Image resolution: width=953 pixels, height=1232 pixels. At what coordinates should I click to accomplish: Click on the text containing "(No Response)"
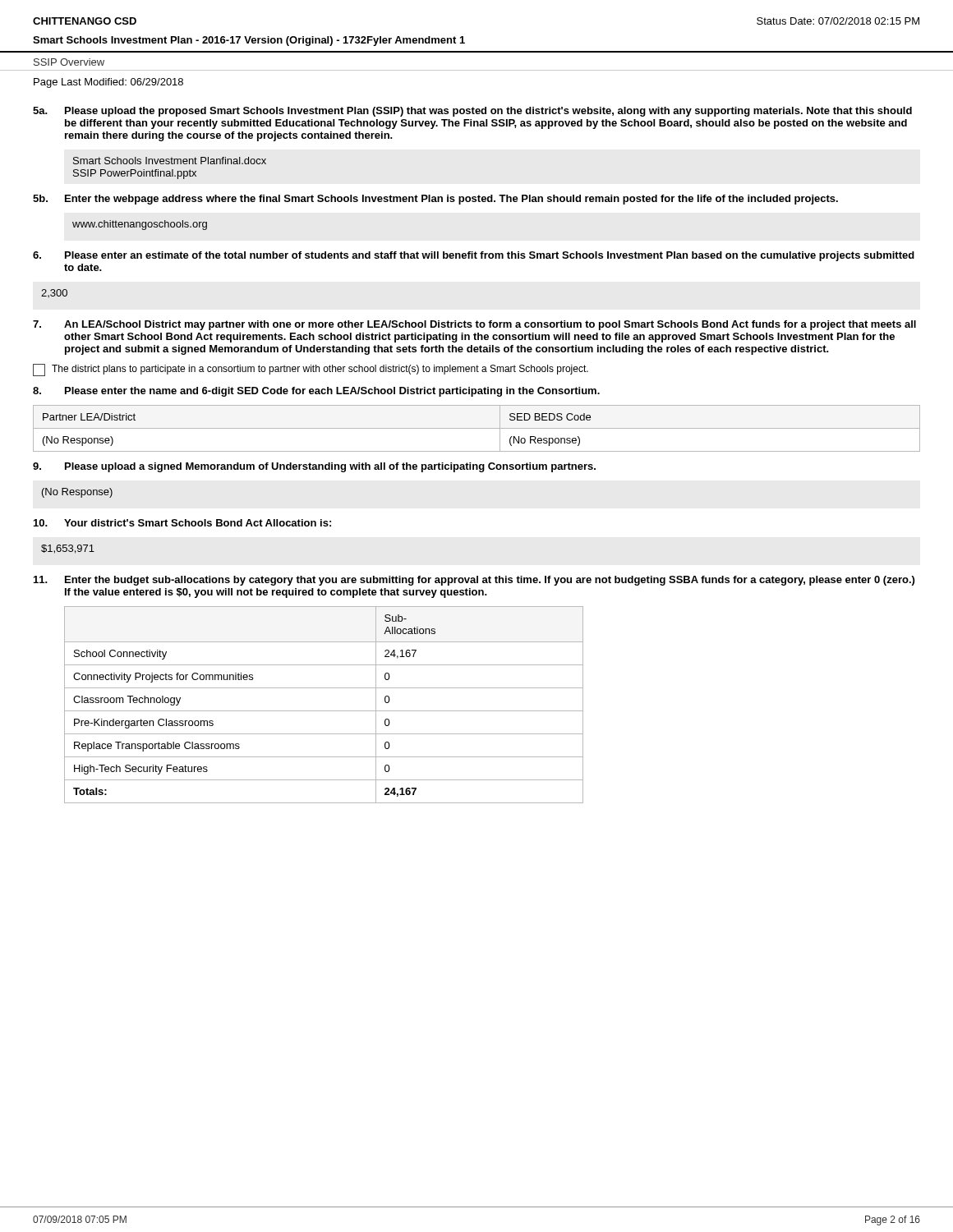77,492
